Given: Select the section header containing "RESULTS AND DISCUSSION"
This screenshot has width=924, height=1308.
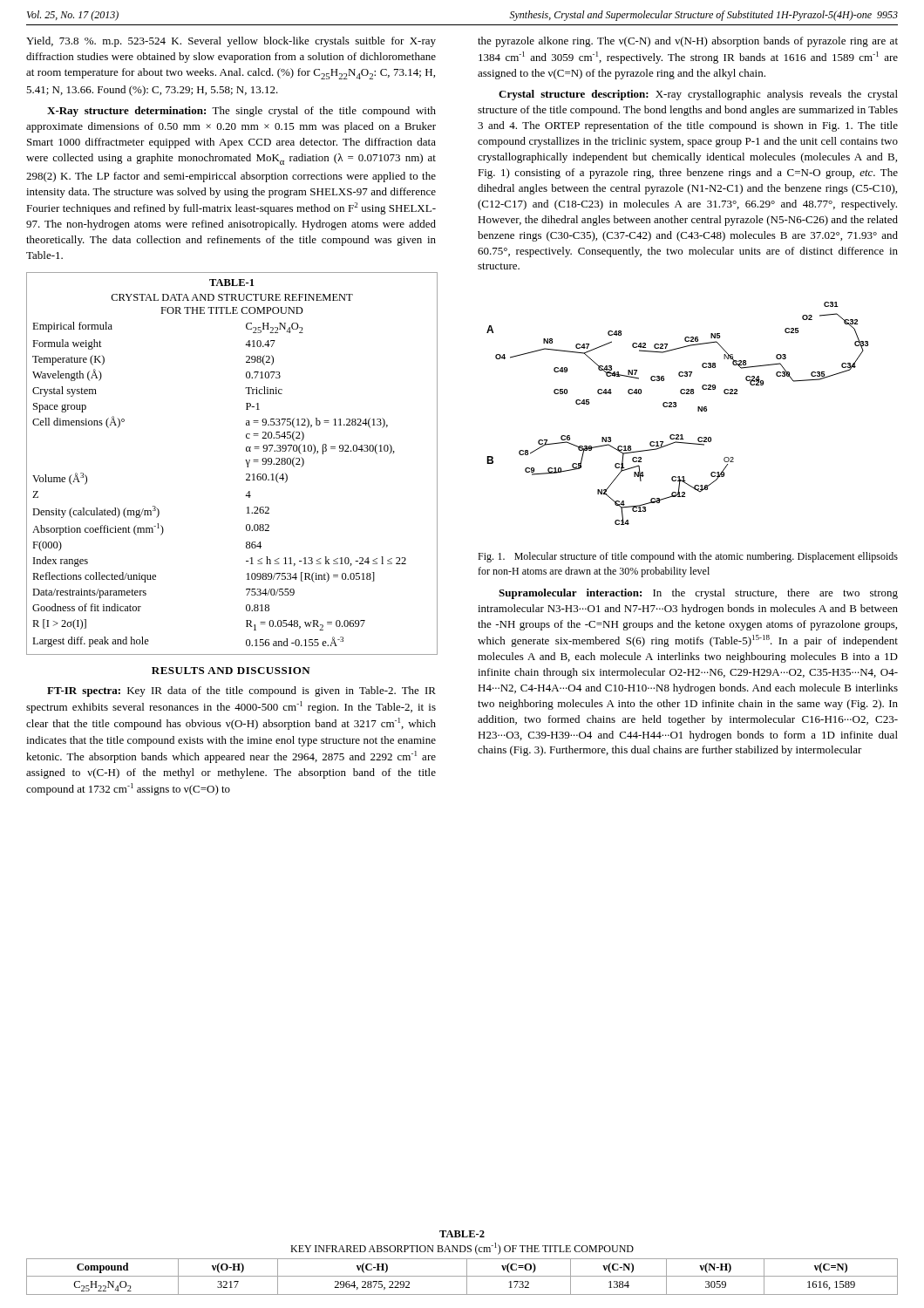Looking at the screenshot, I should click(231, 670).
